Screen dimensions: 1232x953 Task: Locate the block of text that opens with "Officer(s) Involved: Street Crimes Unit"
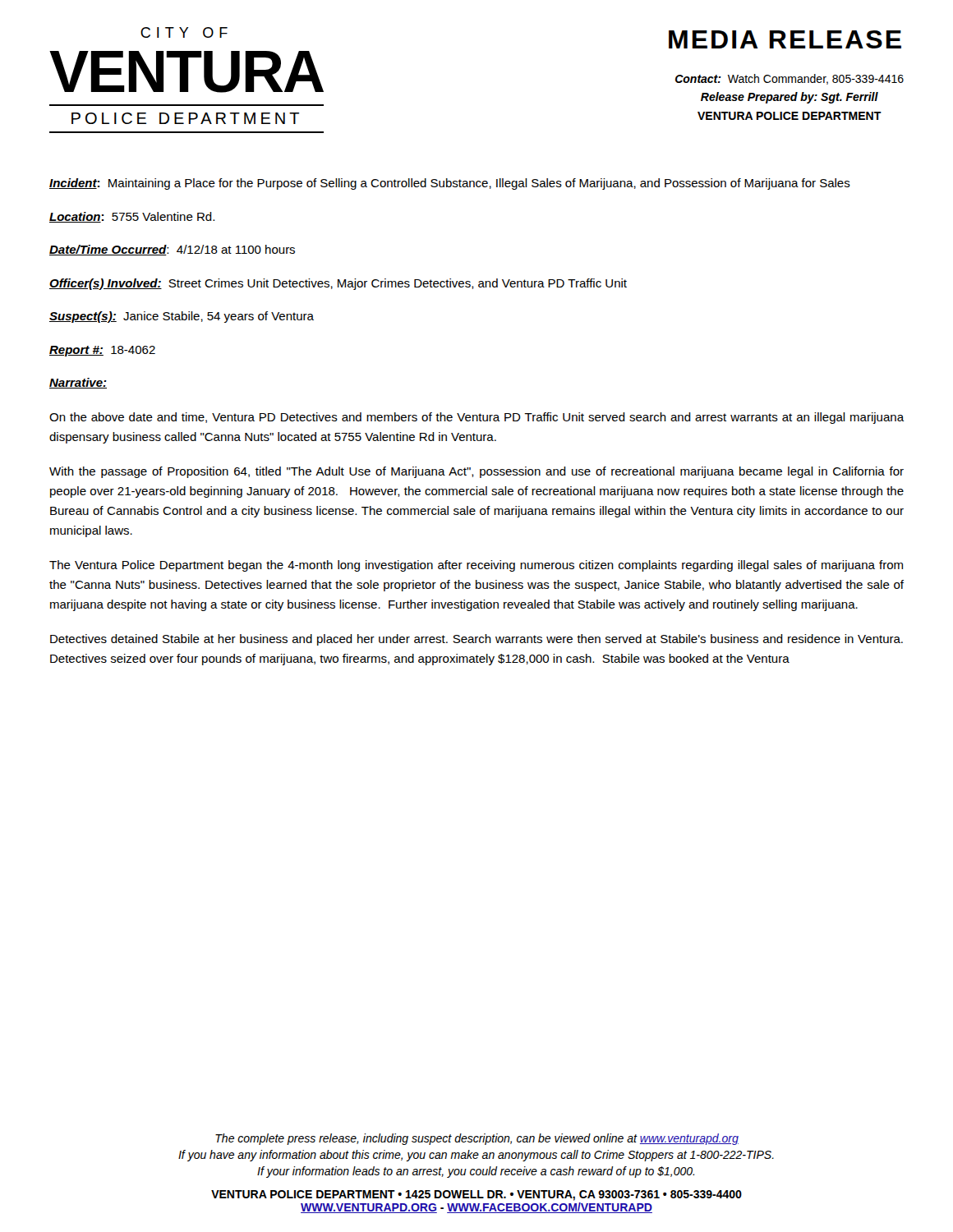pos(338,283)
